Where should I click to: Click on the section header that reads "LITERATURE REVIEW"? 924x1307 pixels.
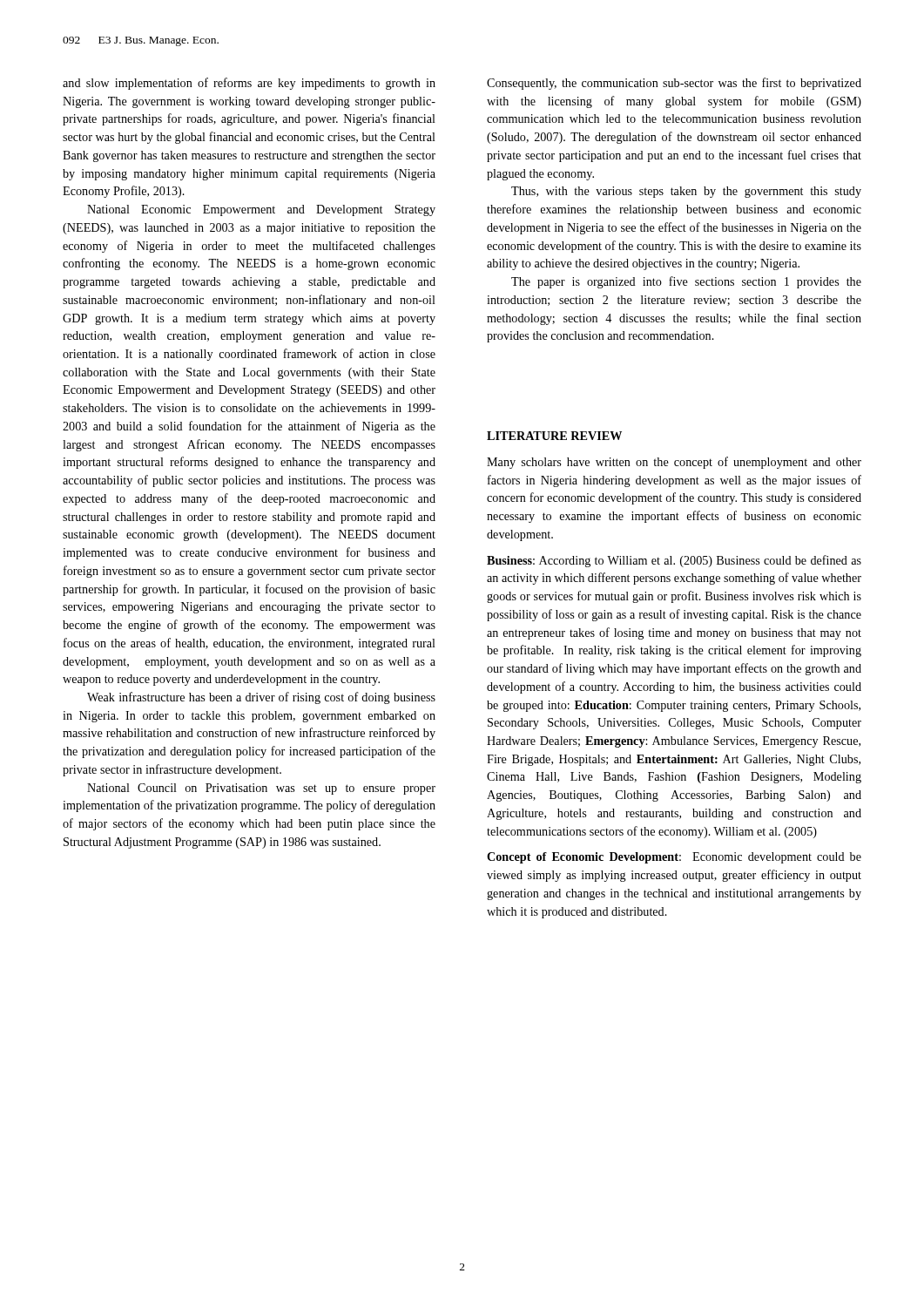[555, 436]
